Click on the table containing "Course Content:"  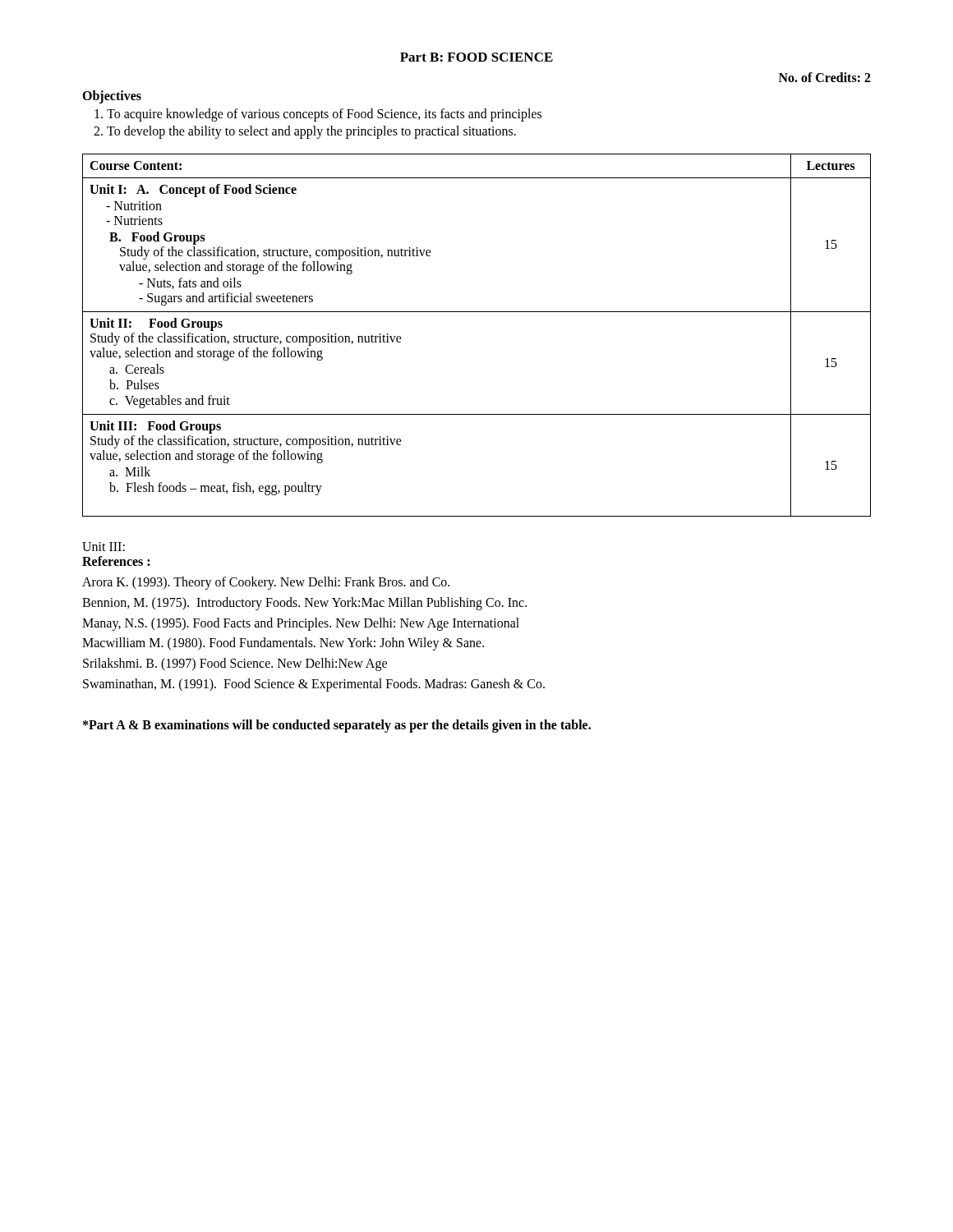pyautogui.click(x=476, y=335)
